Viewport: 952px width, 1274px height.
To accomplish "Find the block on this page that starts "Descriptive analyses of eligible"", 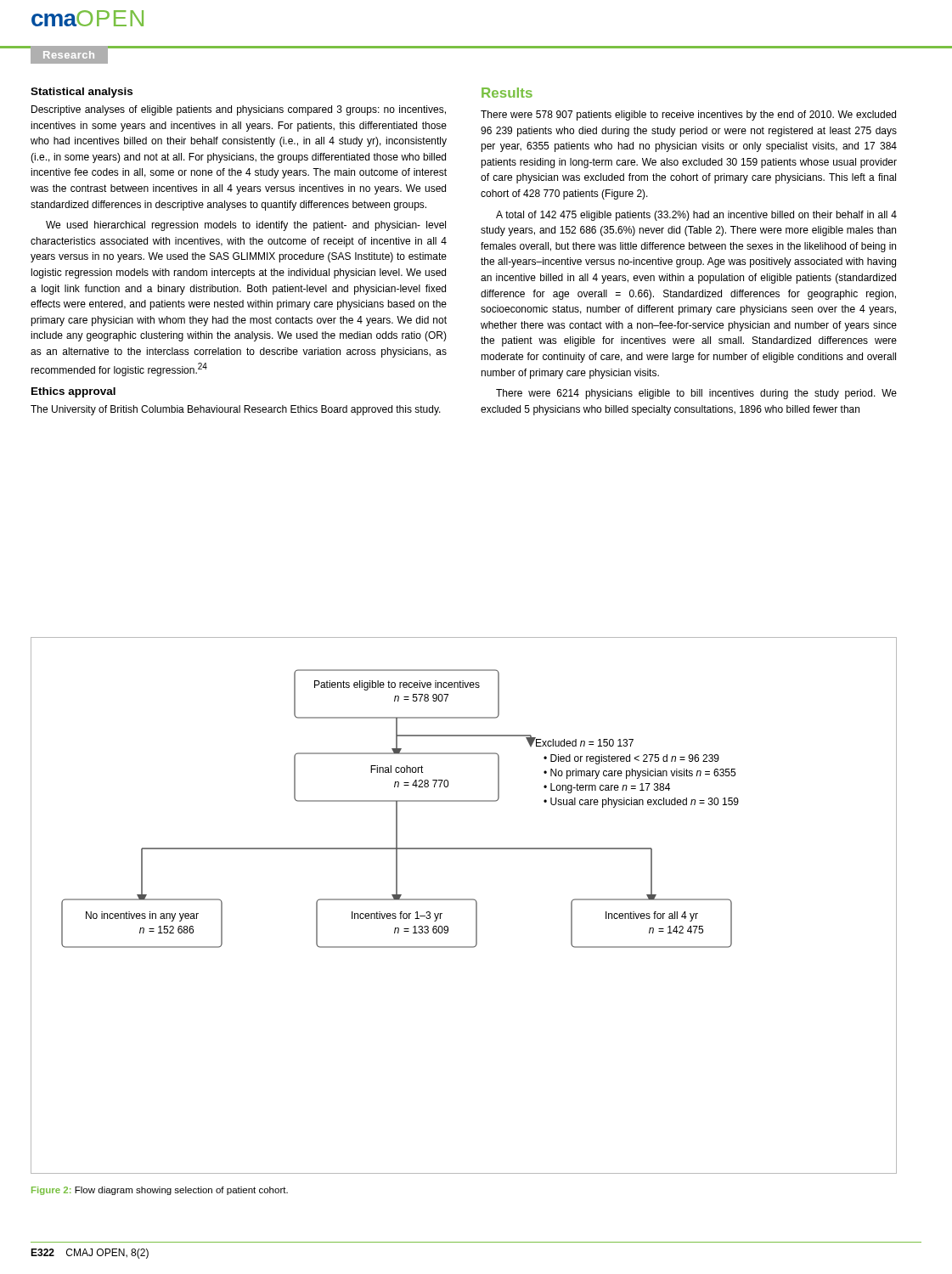I will [239, 157].
